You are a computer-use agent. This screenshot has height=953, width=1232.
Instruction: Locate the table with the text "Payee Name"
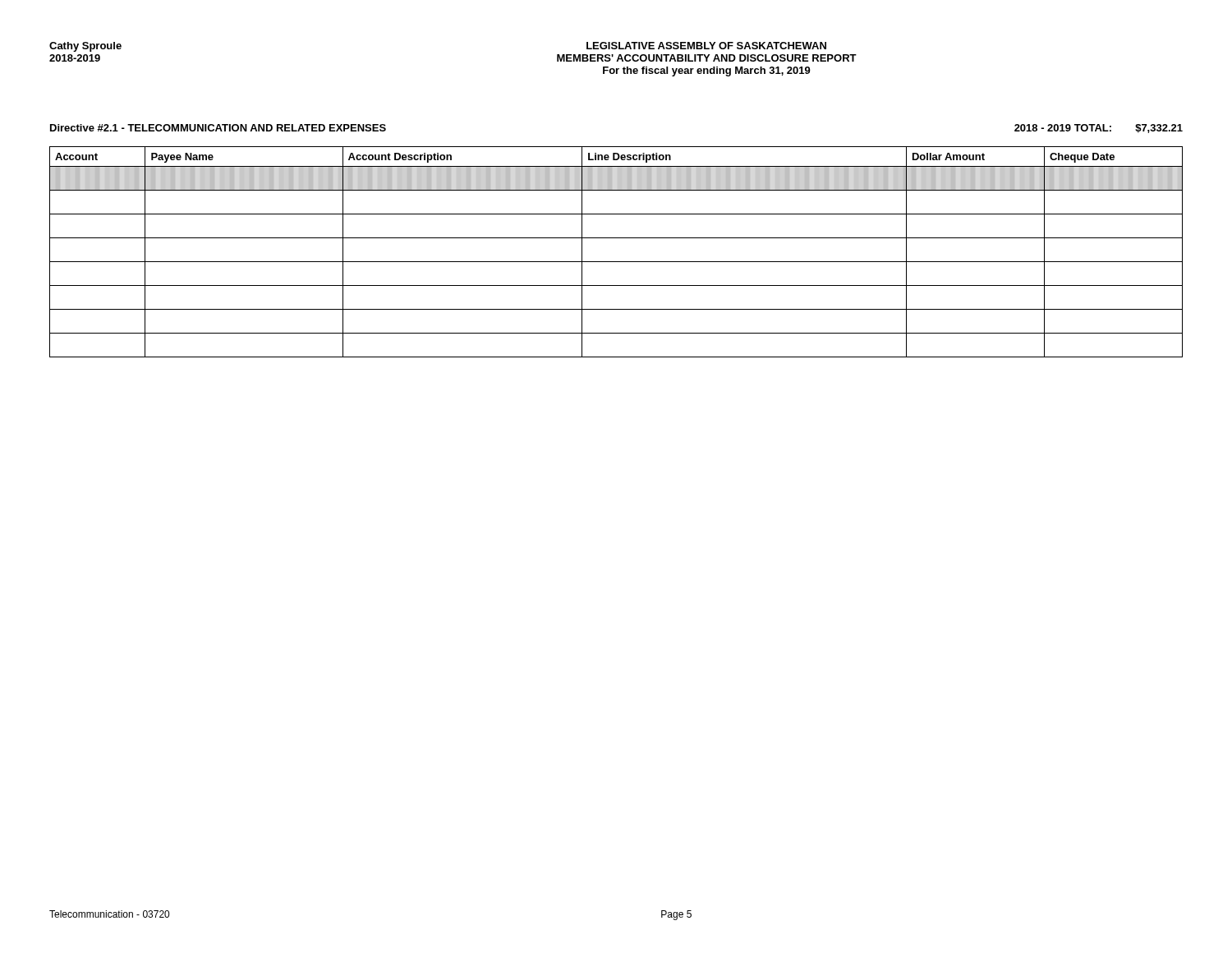coord(616,252)
